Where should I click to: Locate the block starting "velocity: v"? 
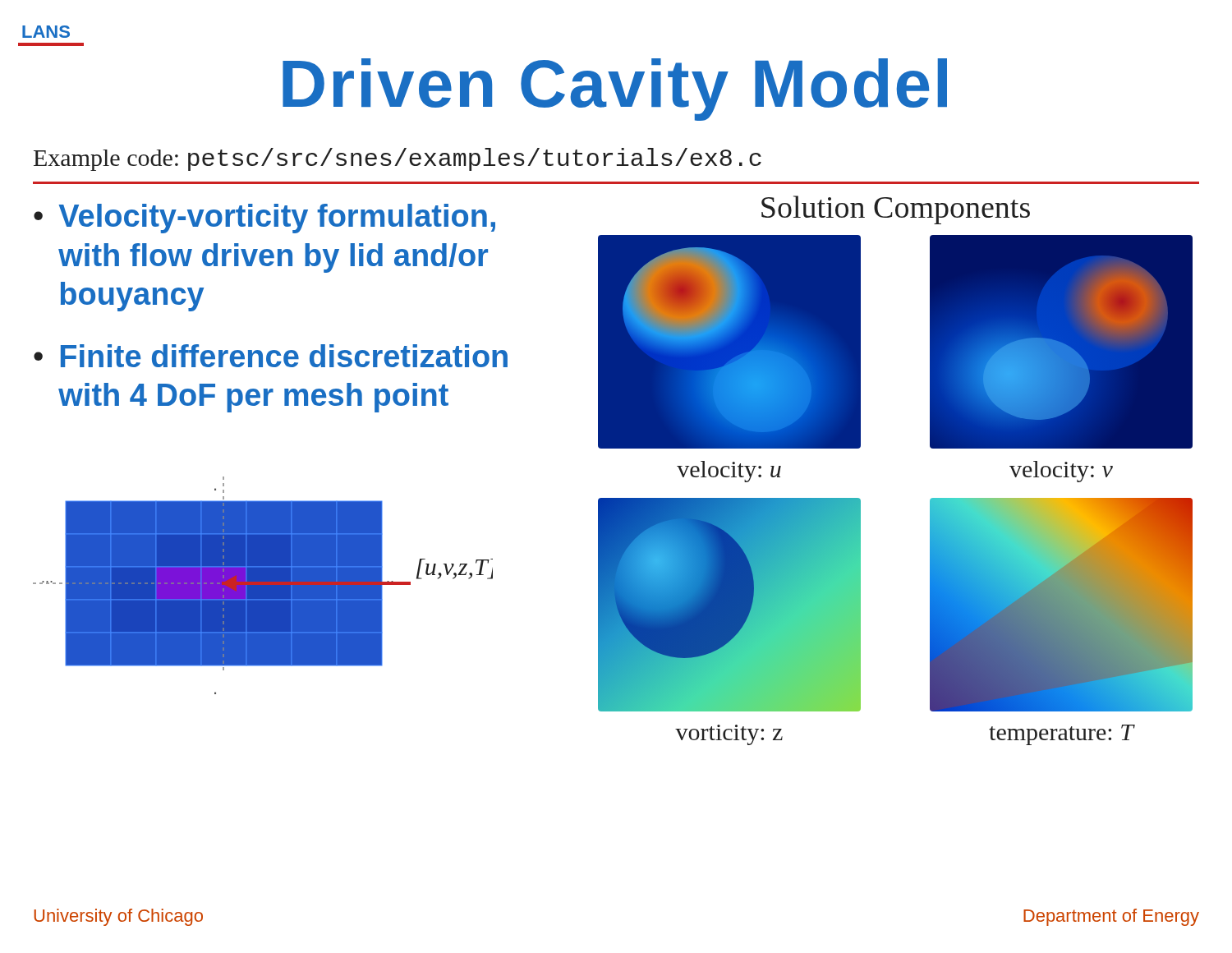coord(1061,469)
